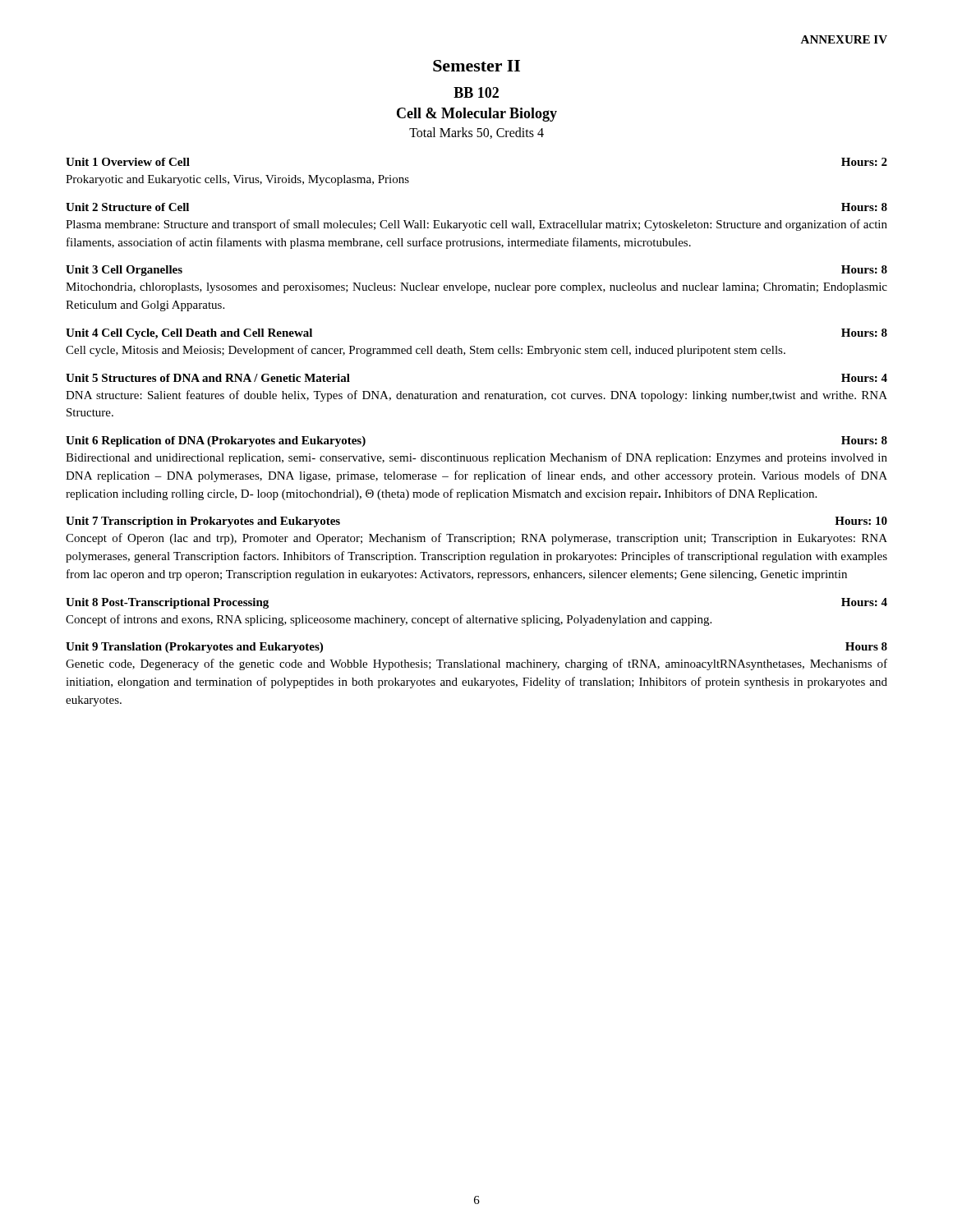
Task: Find the text block starting "Genetic code, Degeneracy of the genetic code and"
Action: pos(476,682)
